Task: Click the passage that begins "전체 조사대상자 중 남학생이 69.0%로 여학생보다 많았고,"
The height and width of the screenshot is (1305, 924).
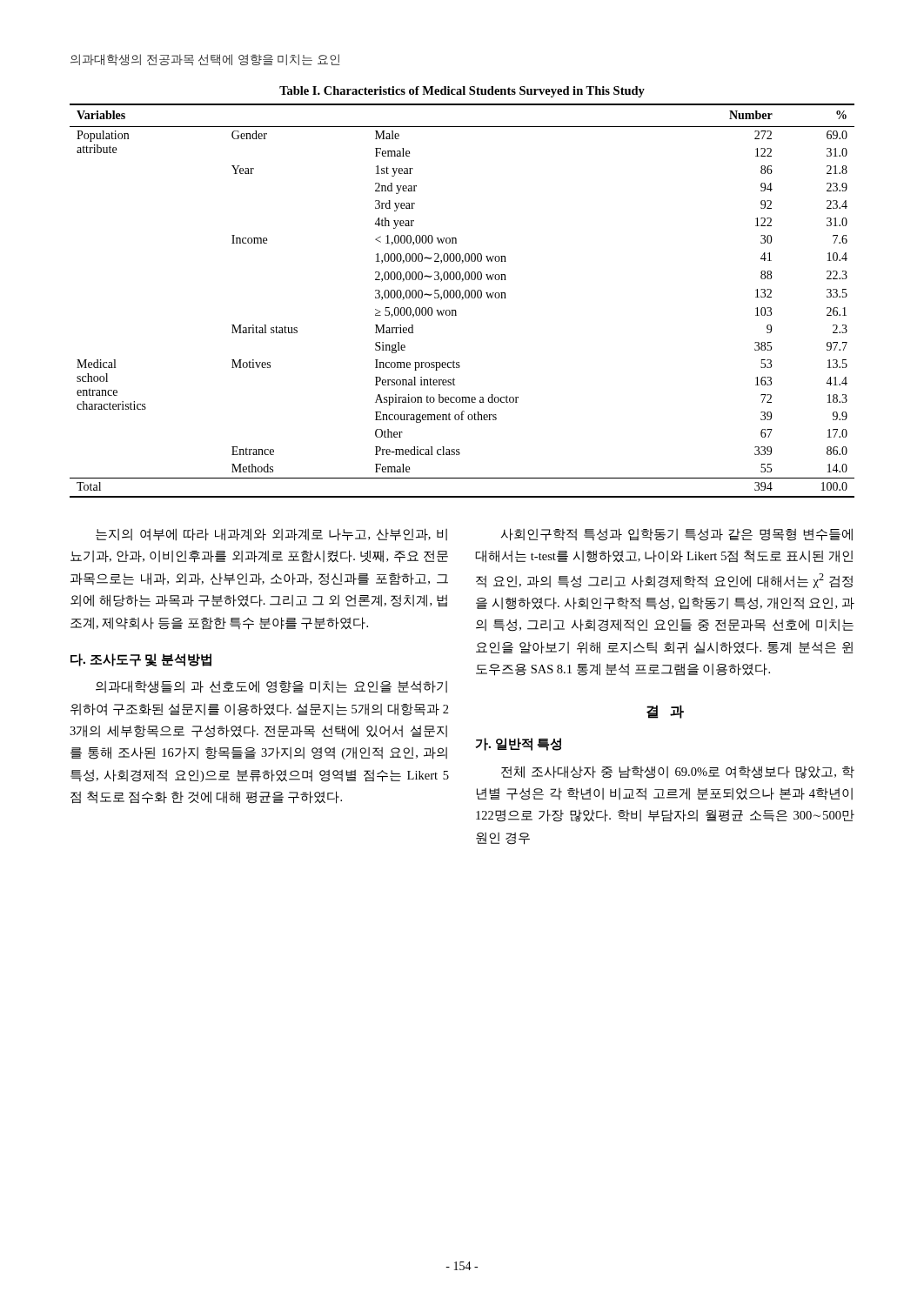Action: coord(665,805)
